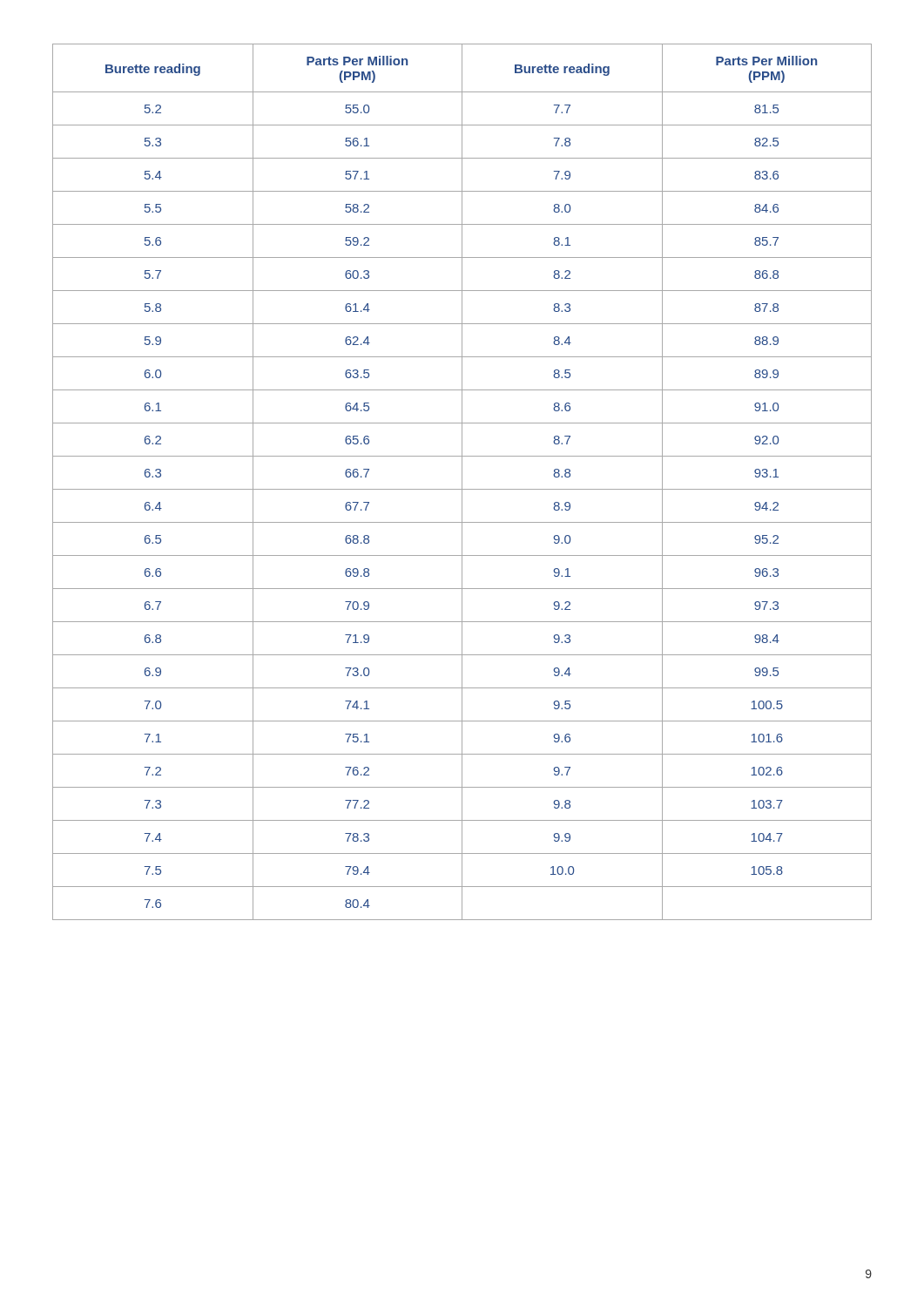Select the table

point(462,482)
